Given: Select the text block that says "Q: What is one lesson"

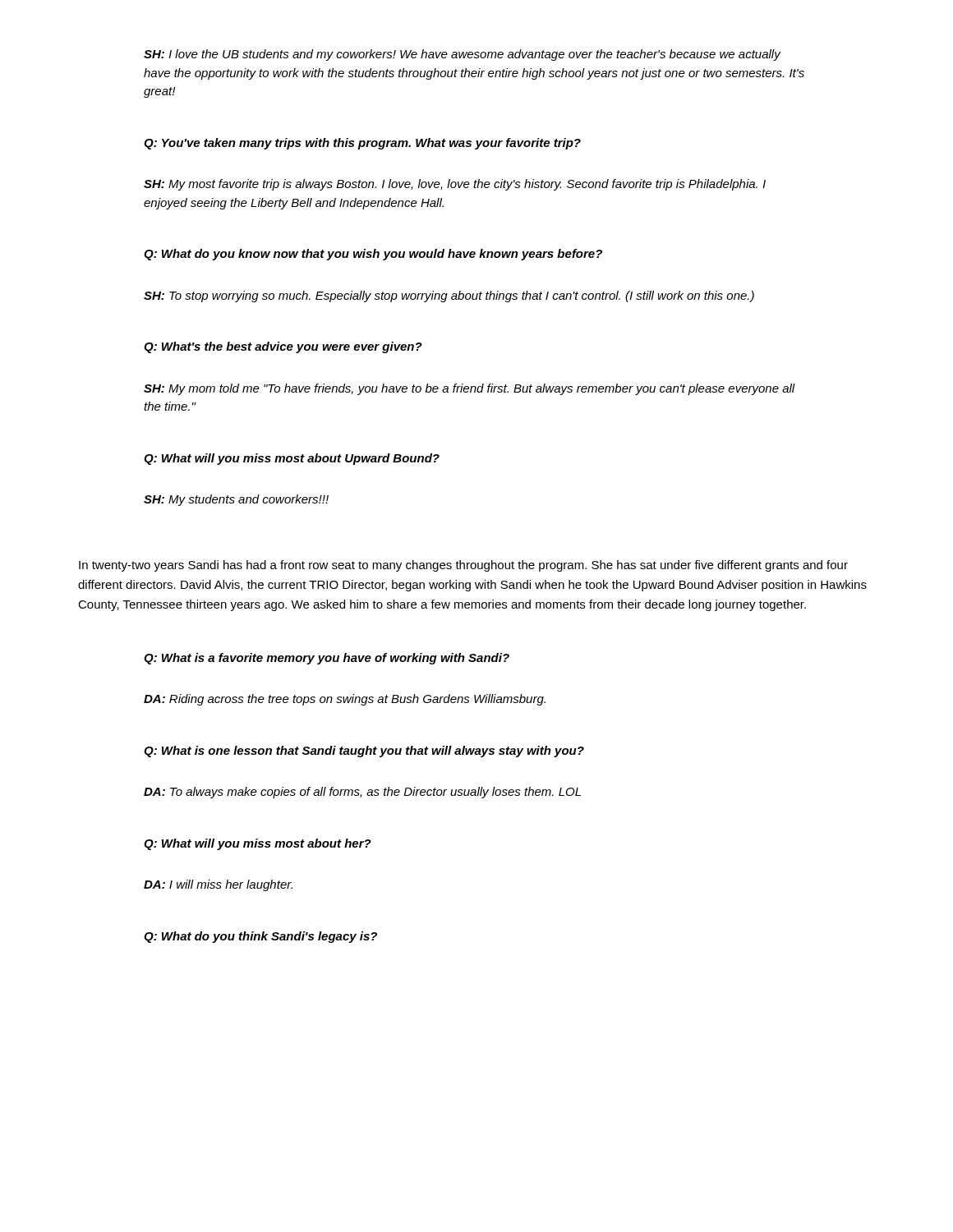Looking at the screenshot, I should (476, 751).
